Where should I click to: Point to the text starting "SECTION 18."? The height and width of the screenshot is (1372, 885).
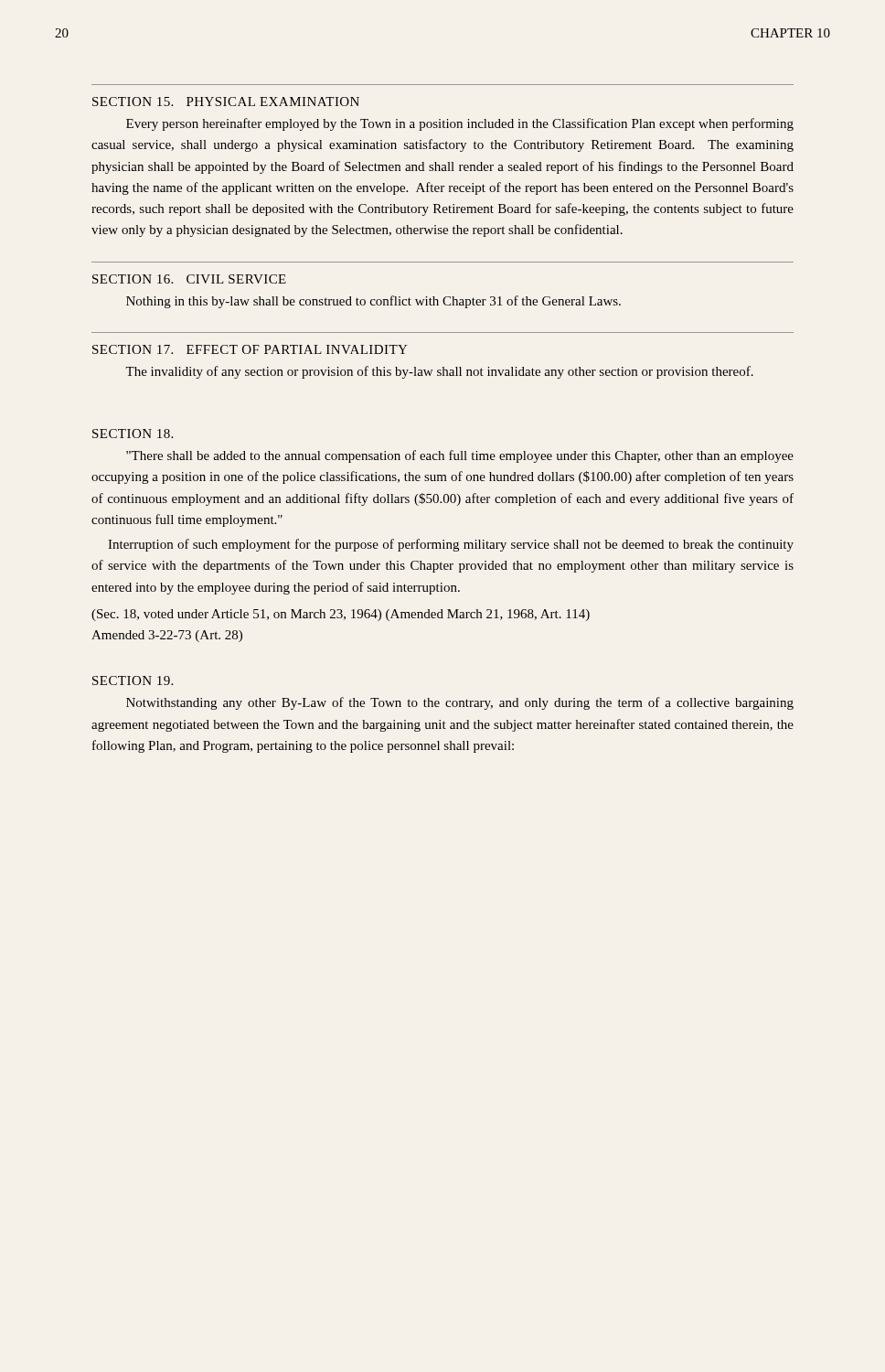click(133, 434)
